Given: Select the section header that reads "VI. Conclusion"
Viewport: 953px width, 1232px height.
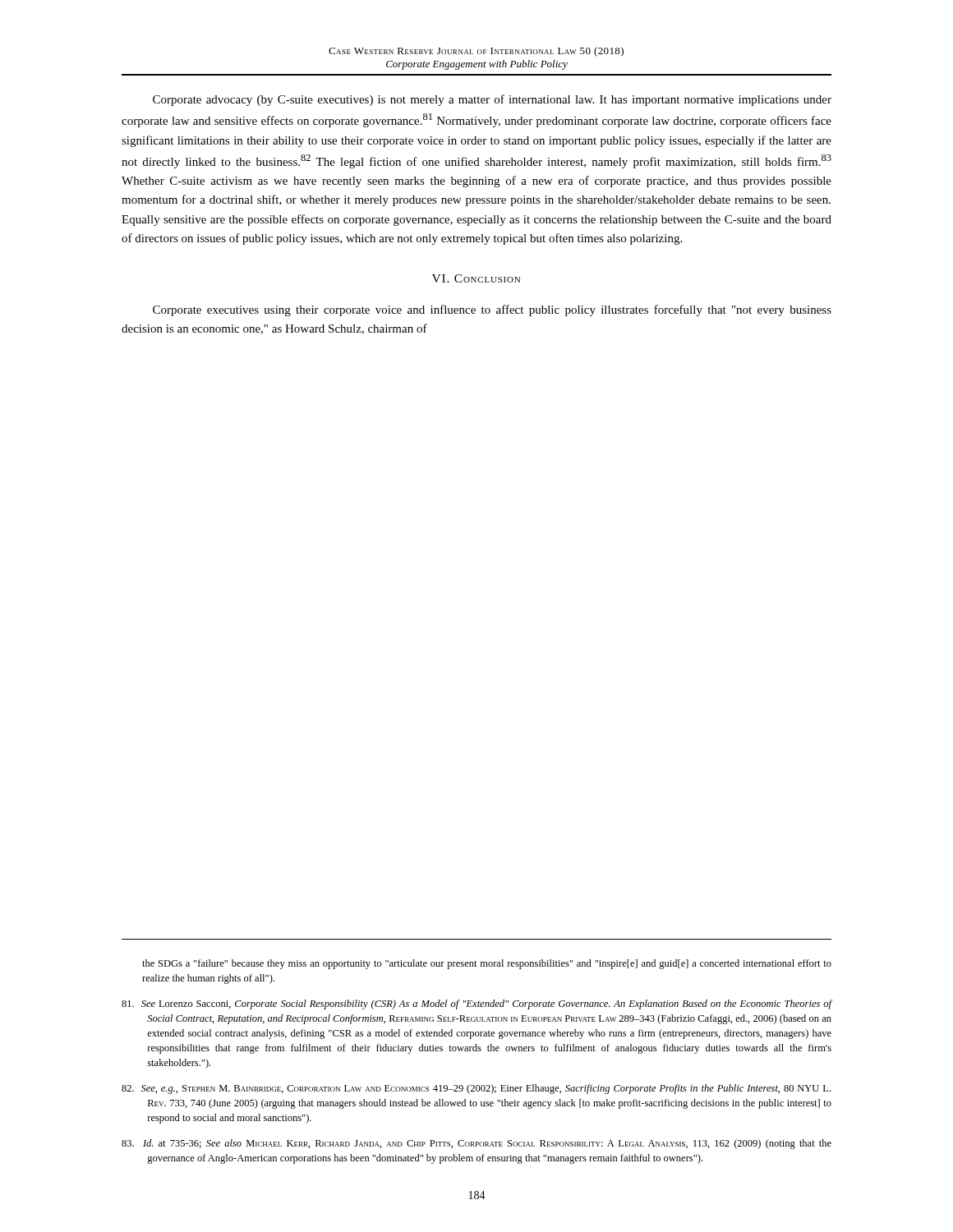Looking at the screenshot, I should [x=476, y=278].
